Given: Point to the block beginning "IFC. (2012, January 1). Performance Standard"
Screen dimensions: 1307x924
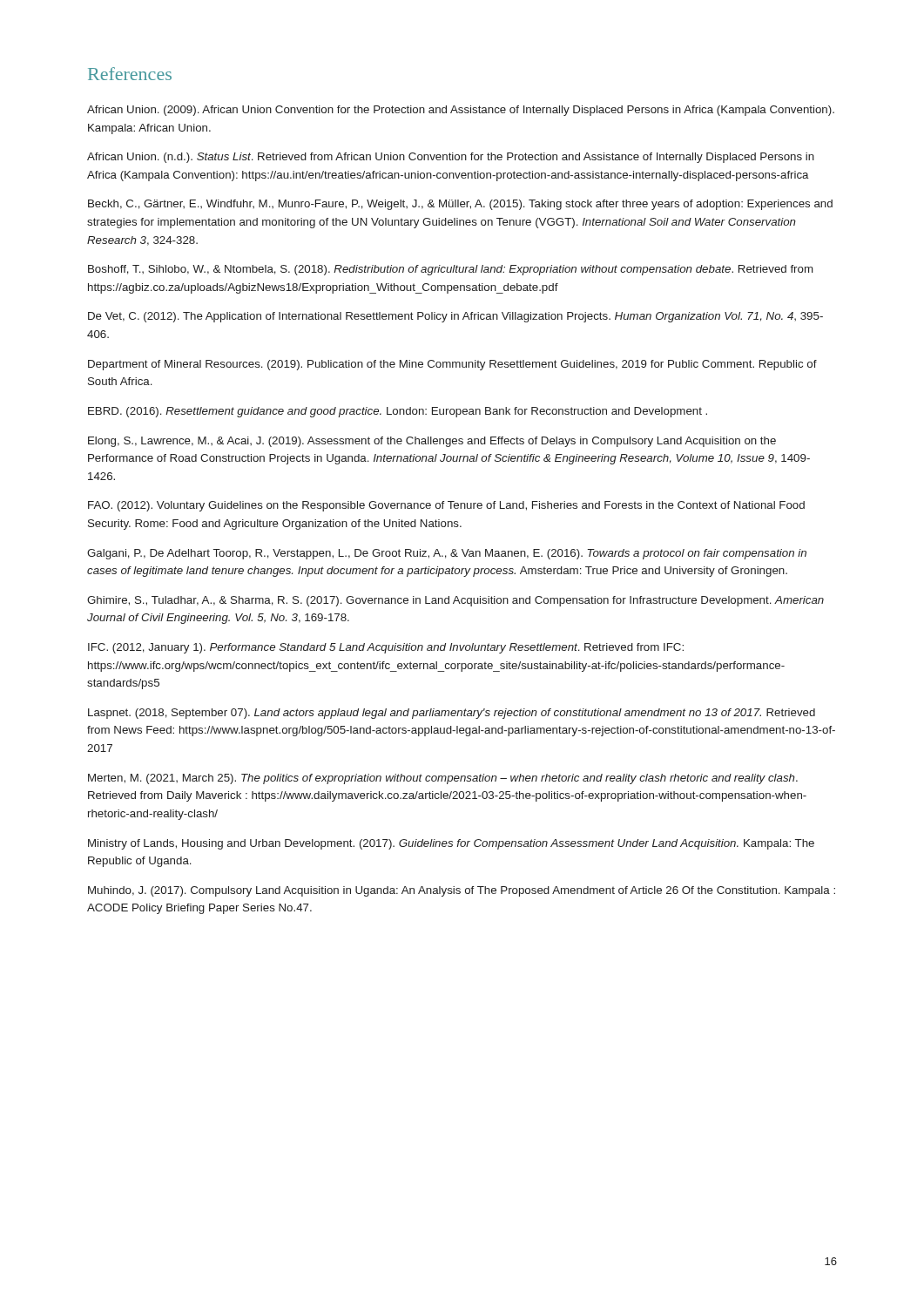Looking at the screenshot, I should click(x=436, y=665).
